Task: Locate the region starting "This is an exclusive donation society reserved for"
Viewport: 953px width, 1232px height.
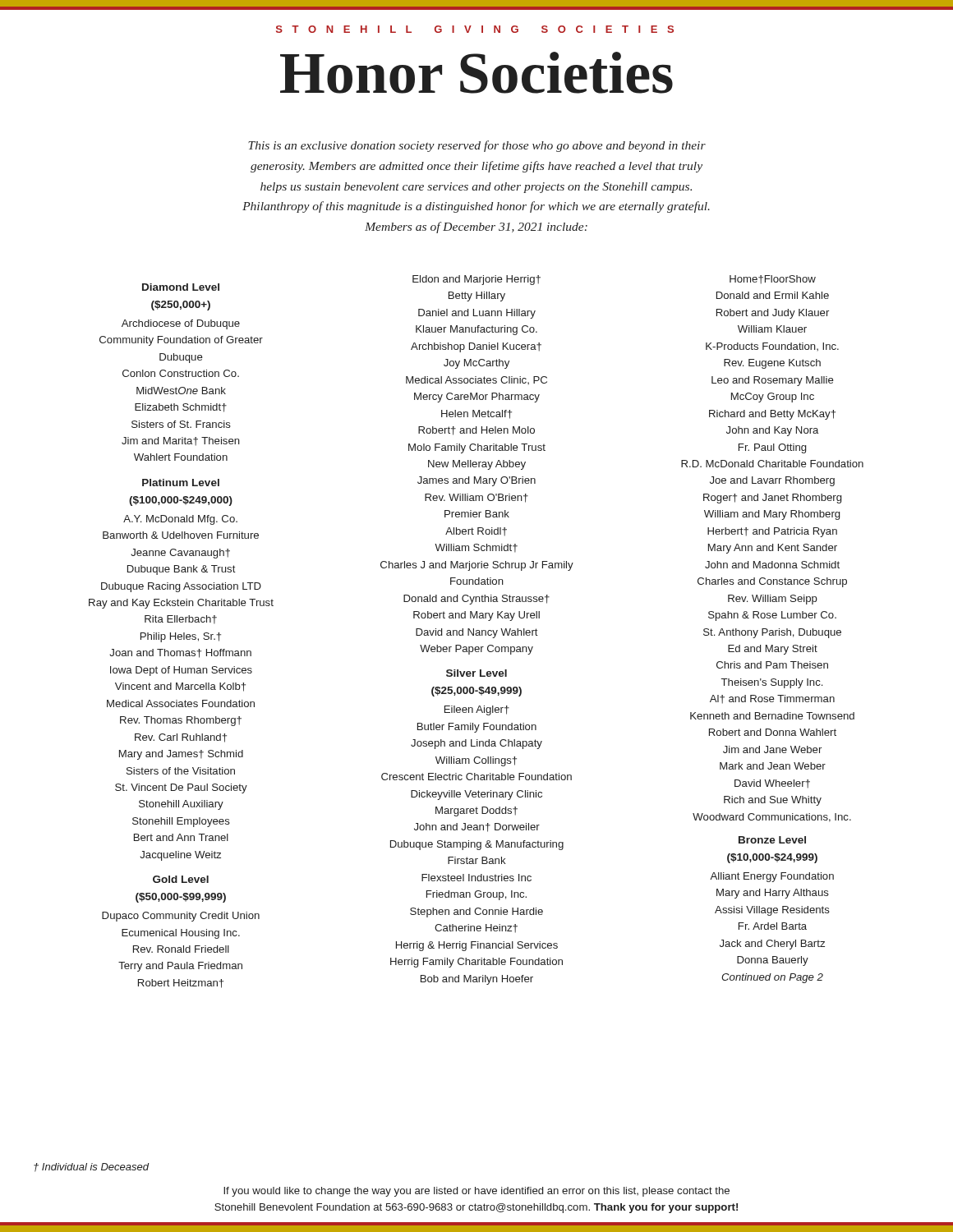Action: click(x=476, y=186)
